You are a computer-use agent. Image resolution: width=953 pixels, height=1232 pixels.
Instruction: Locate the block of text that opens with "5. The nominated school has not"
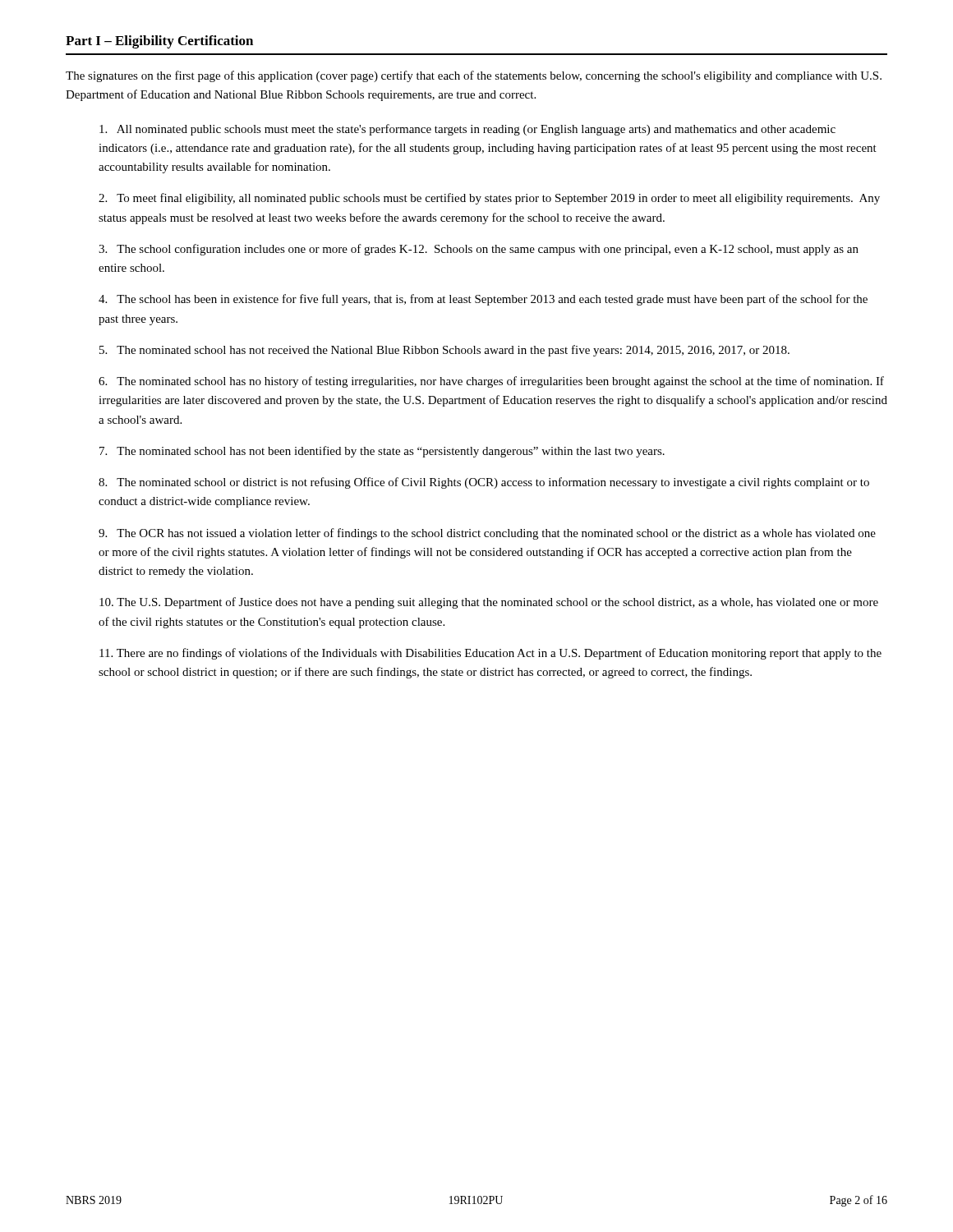pyautogui.click(x=444, y=350)
